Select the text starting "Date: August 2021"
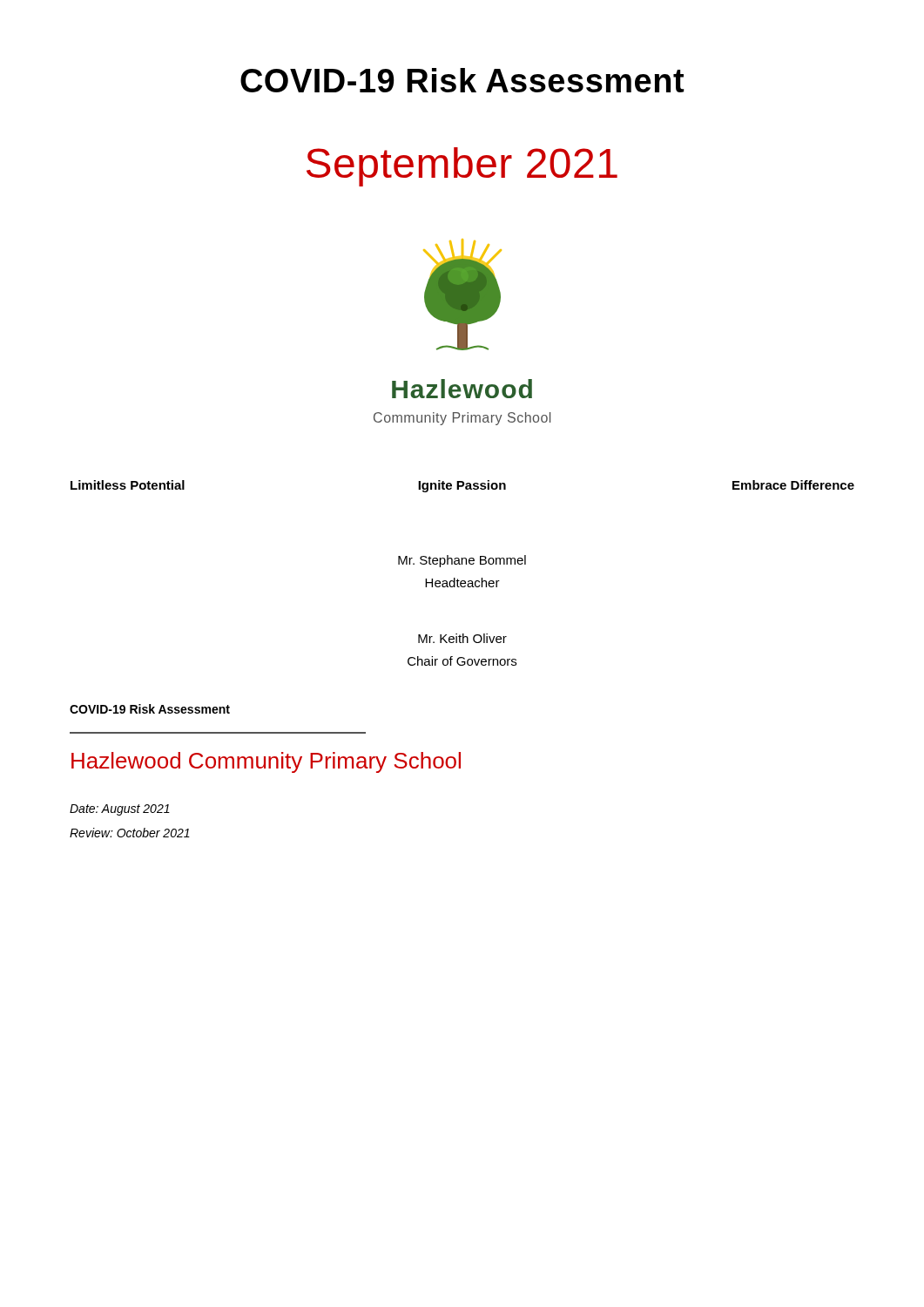 [x=120, y=809]
